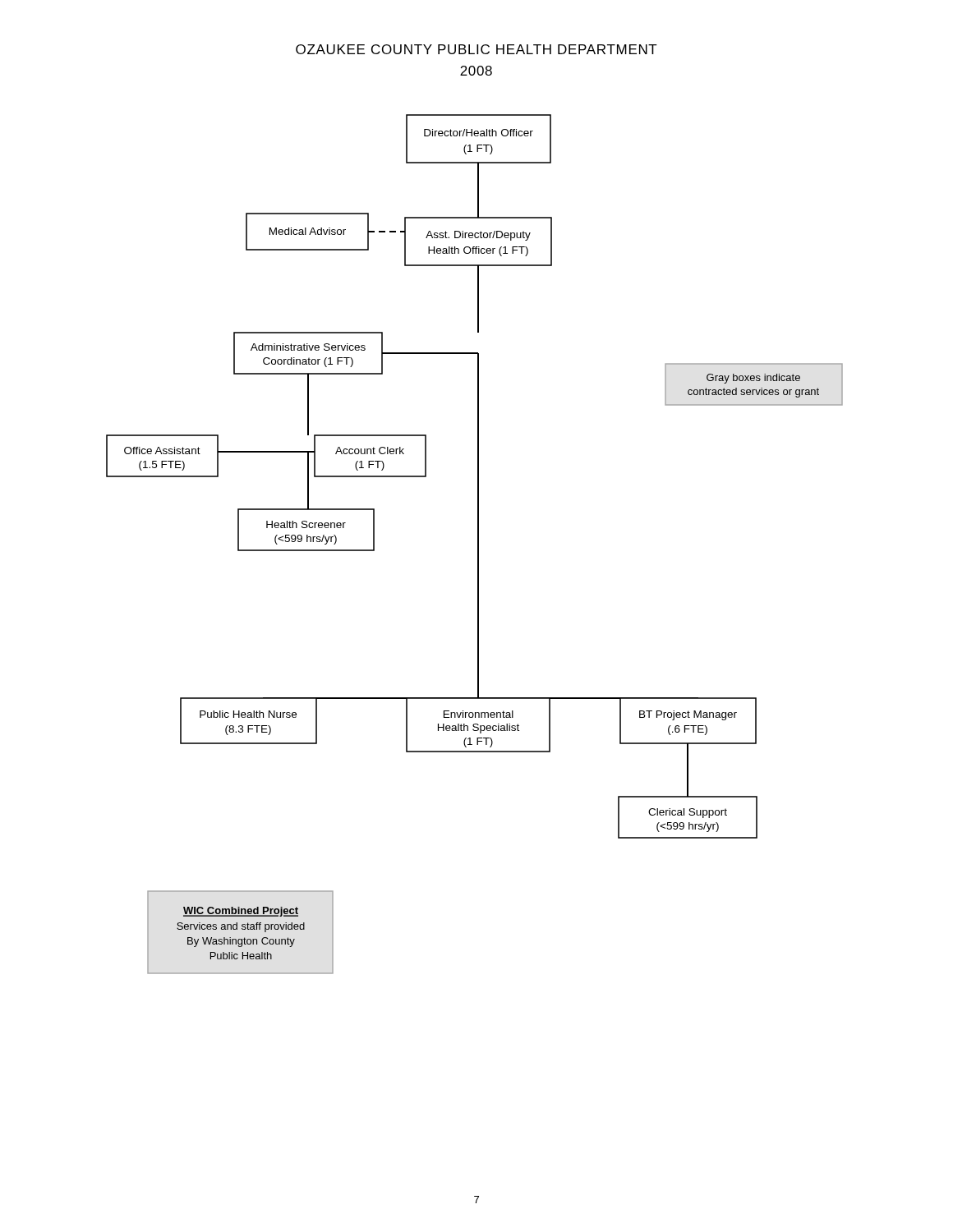953x1232 pixels.
Task: Locate a organizational chart
Action: (x=476, y=595)
